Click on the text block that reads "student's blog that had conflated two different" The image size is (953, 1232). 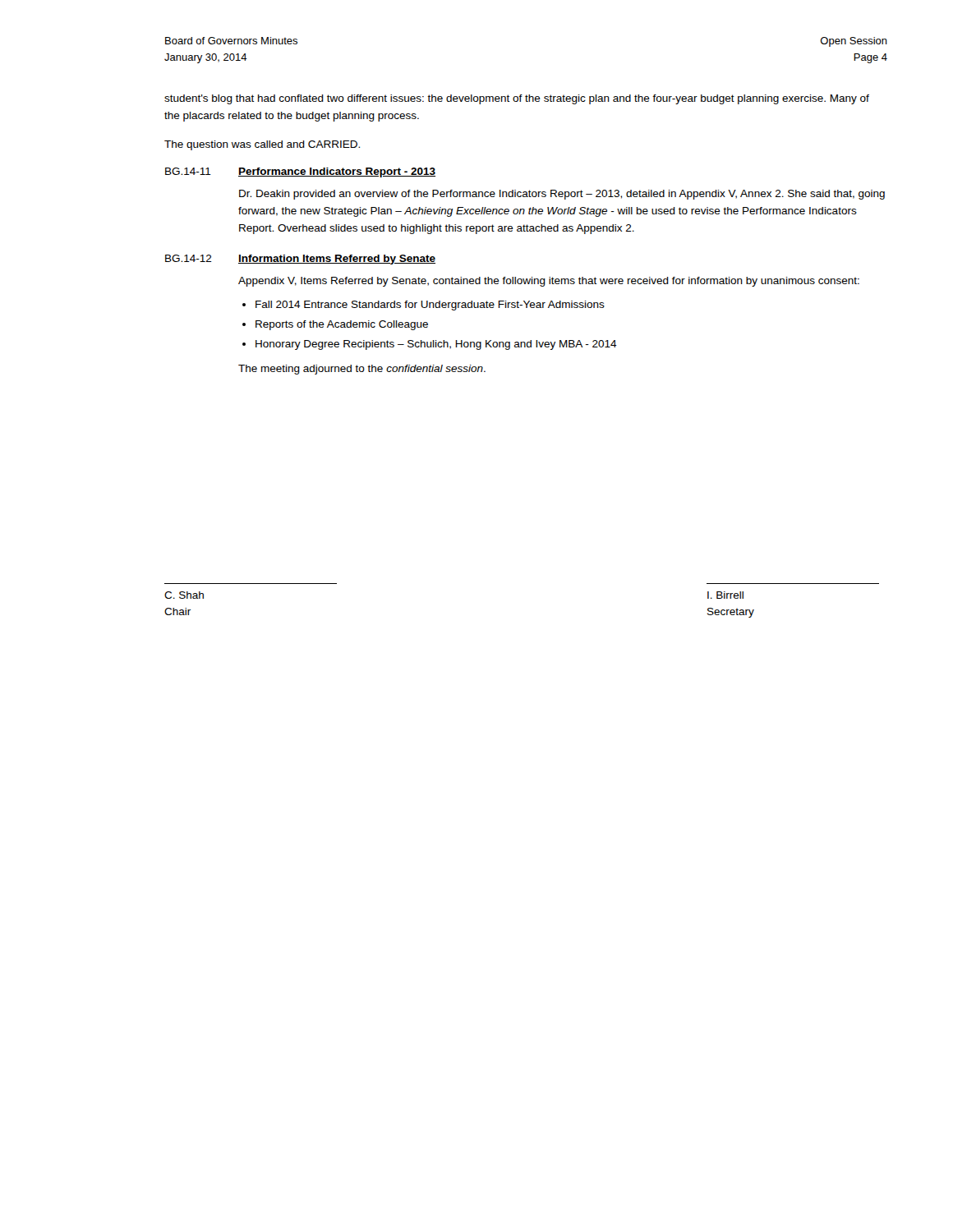point(517,107)
